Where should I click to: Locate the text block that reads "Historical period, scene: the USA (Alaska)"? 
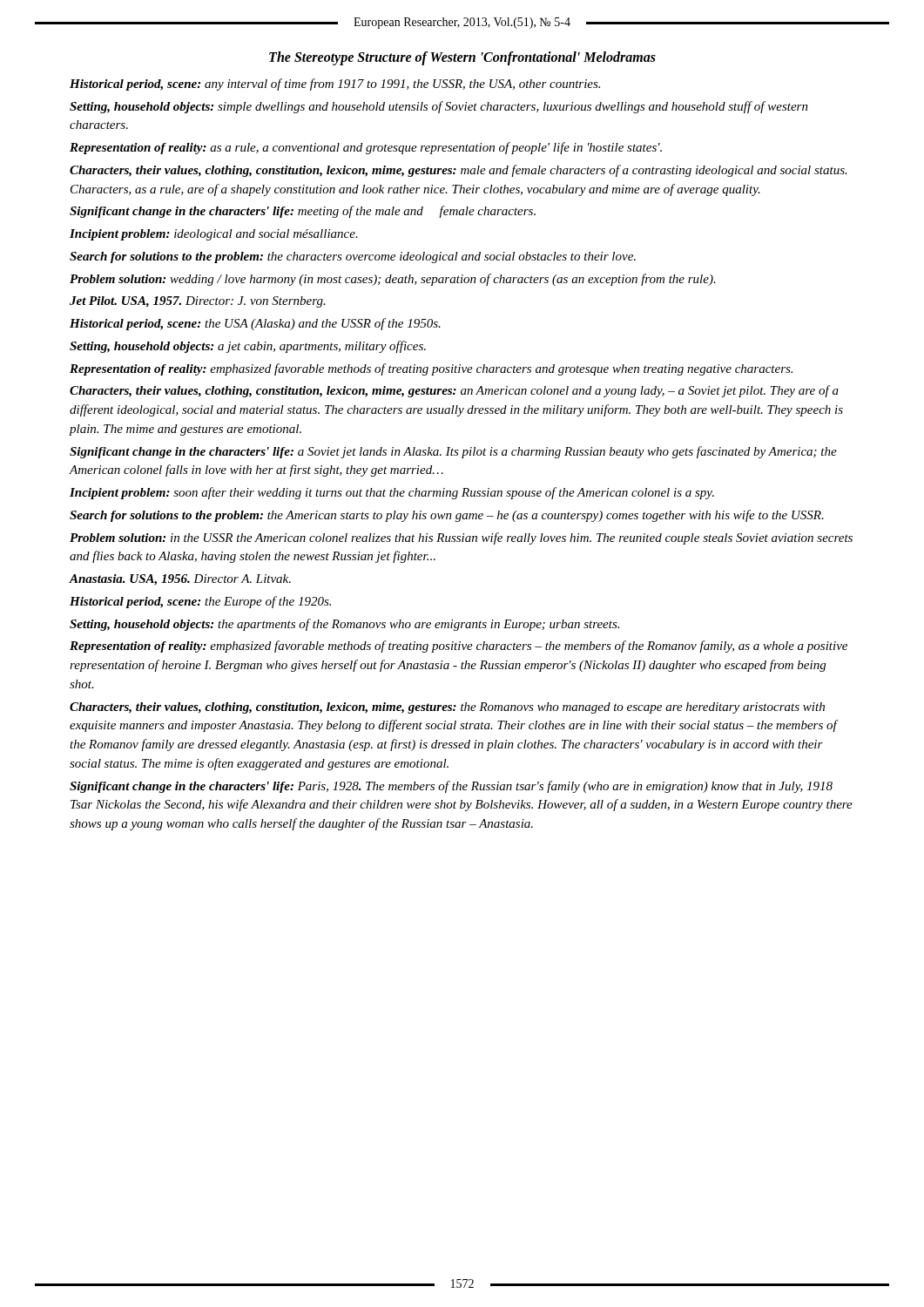(255, 323)
